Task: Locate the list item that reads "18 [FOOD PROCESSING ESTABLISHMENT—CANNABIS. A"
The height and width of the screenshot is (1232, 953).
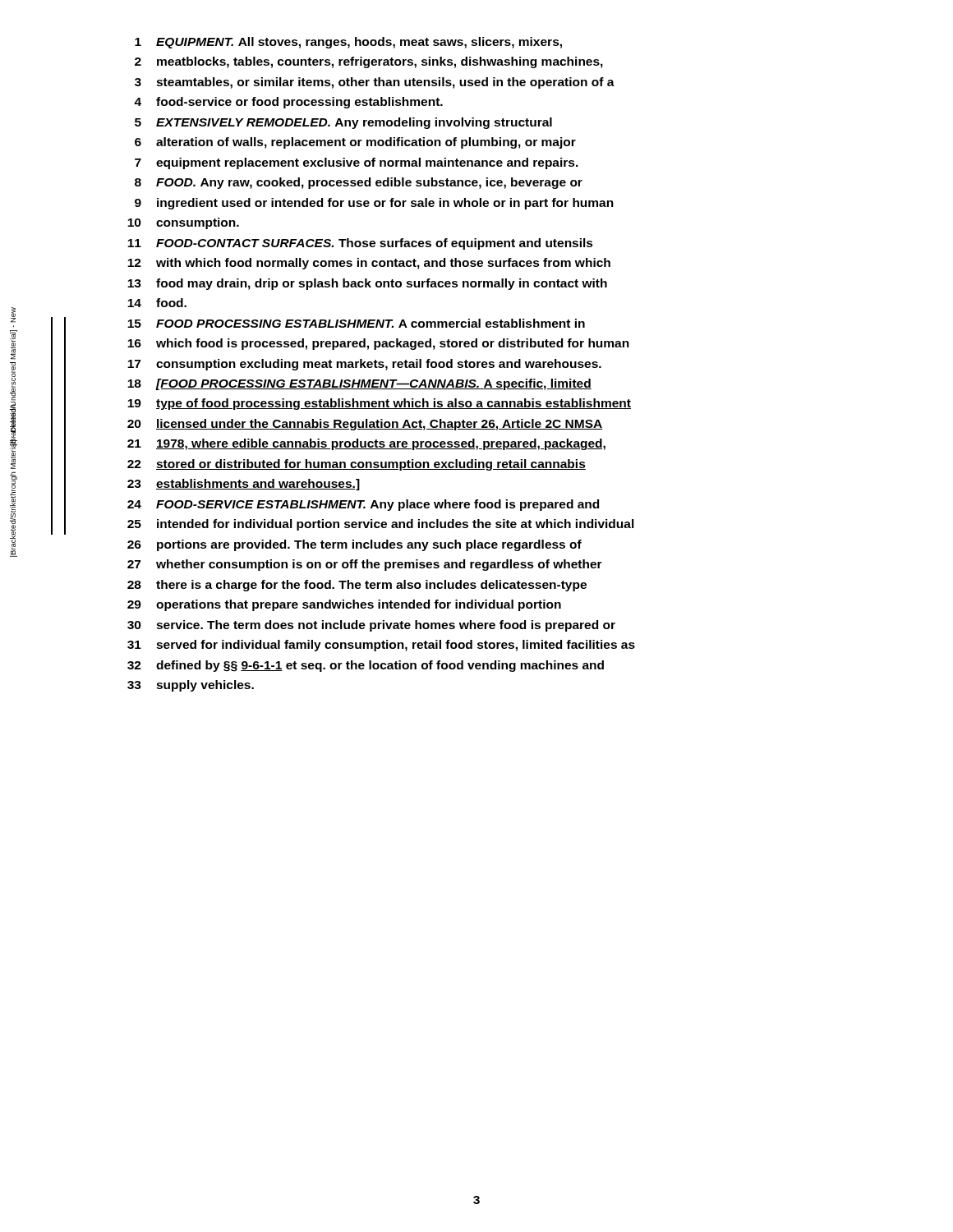Action: (485, 384)
